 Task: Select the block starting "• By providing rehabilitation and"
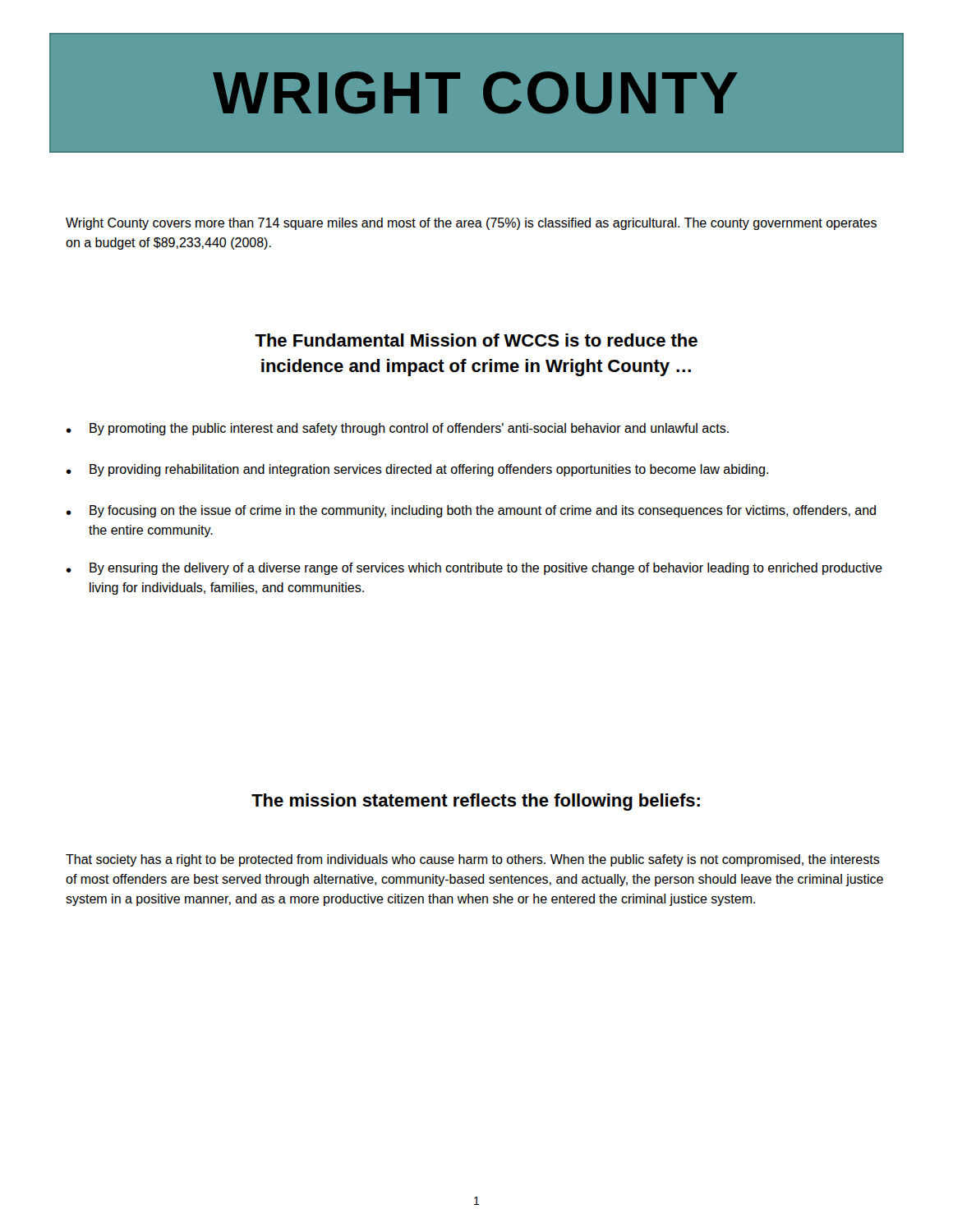476,471
